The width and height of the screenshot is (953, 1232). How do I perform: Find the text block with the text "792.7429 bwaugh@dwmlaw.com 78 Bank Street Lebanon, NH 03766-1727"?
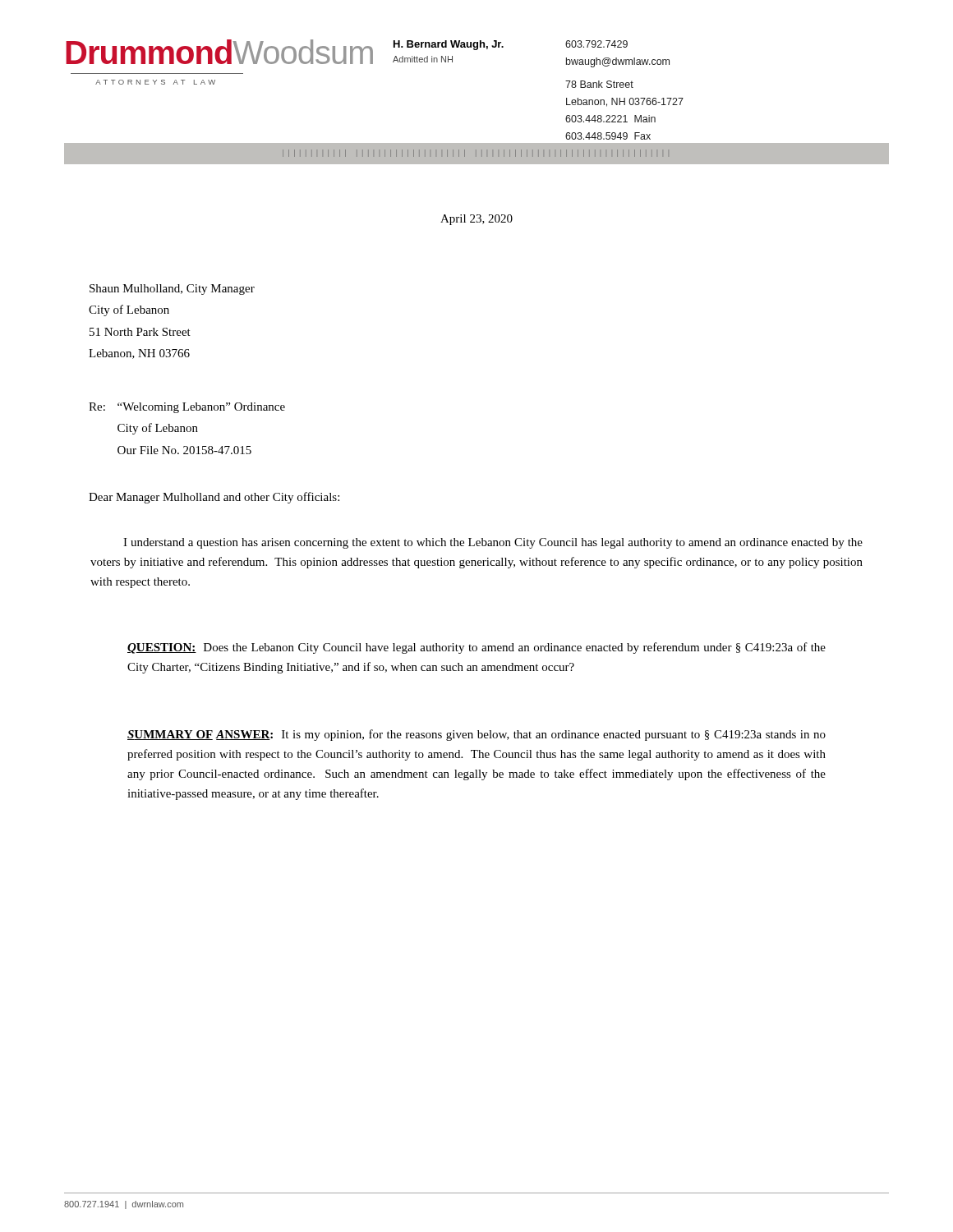click(624, 91)
